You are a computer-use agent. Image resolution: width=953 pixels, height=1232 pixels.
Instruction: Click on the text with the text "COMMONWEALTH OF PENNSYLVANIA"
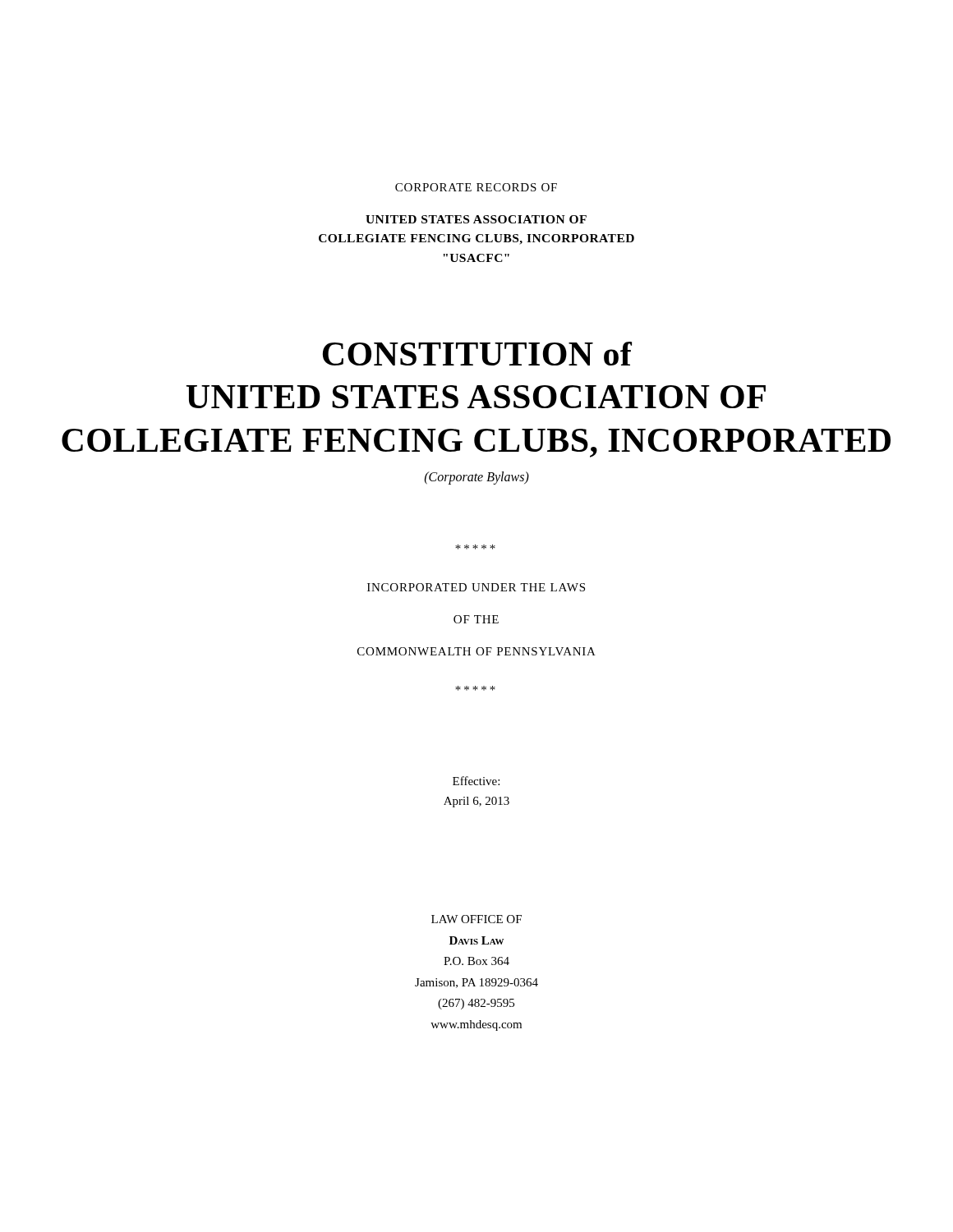point(476,652)
